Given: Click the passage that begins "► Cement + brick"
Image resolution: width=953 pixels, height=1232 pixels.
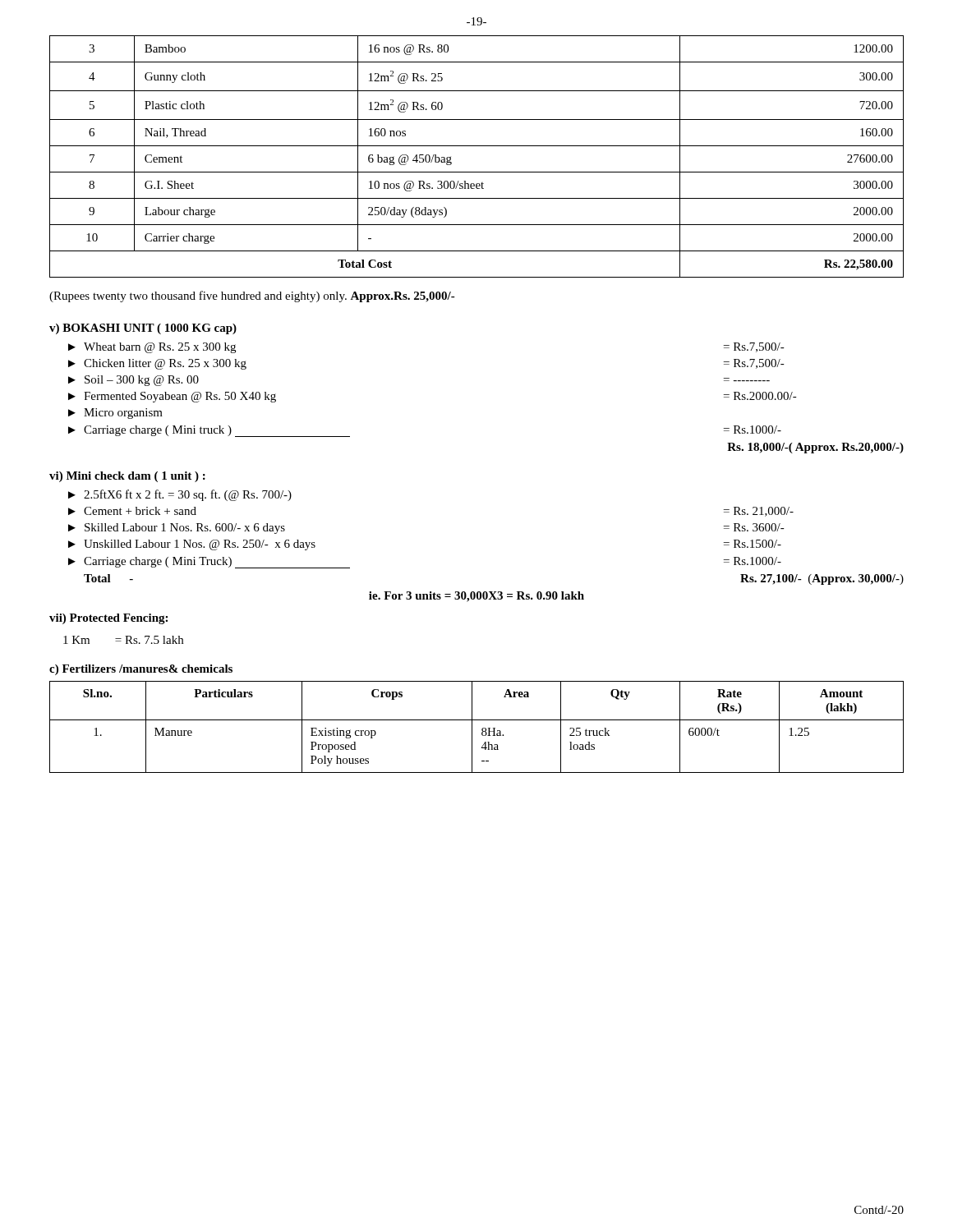Looking at the screenshot, I should (x=129, y=511).
